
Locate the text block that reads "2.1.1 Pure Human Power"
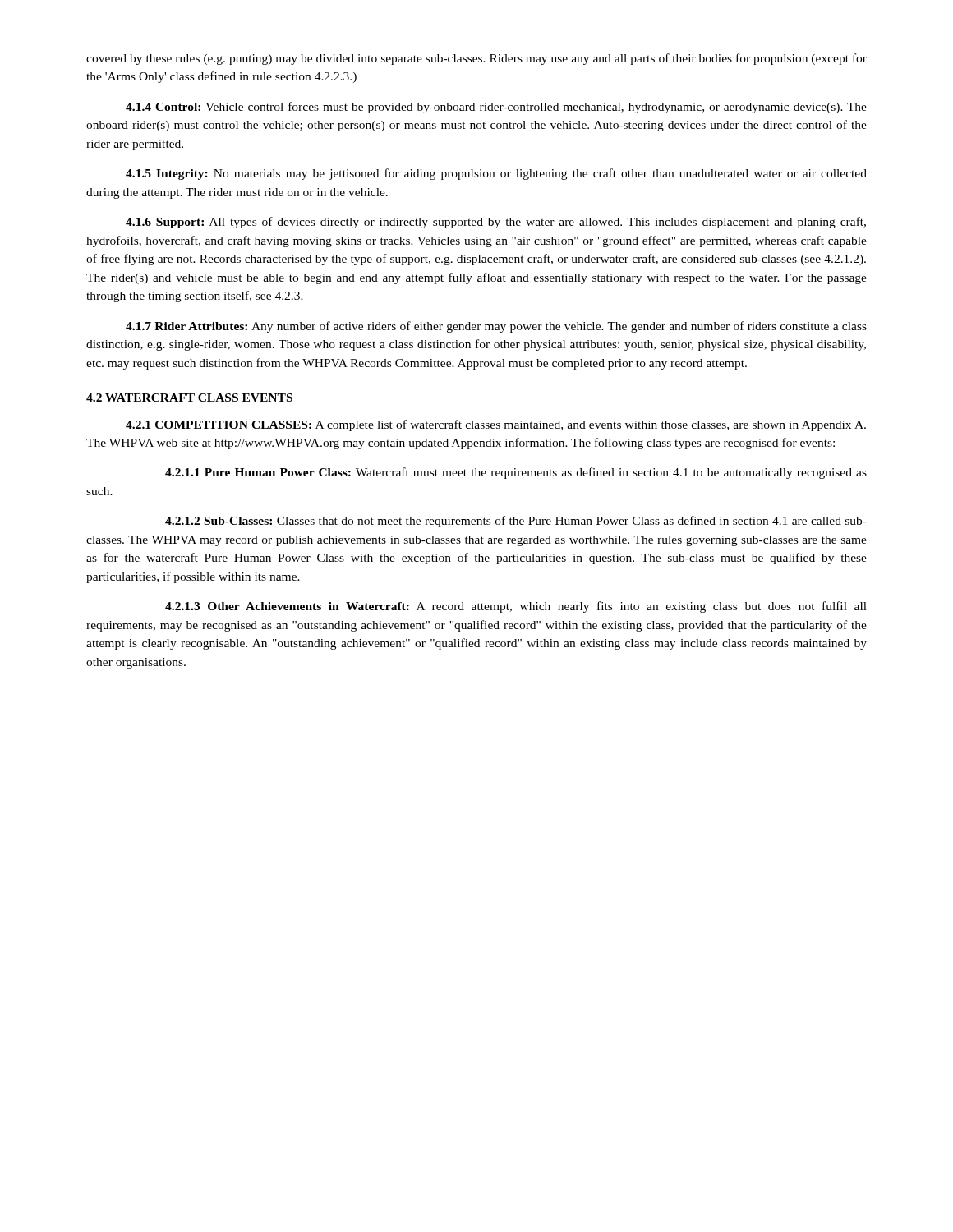[x=476, y=482]
